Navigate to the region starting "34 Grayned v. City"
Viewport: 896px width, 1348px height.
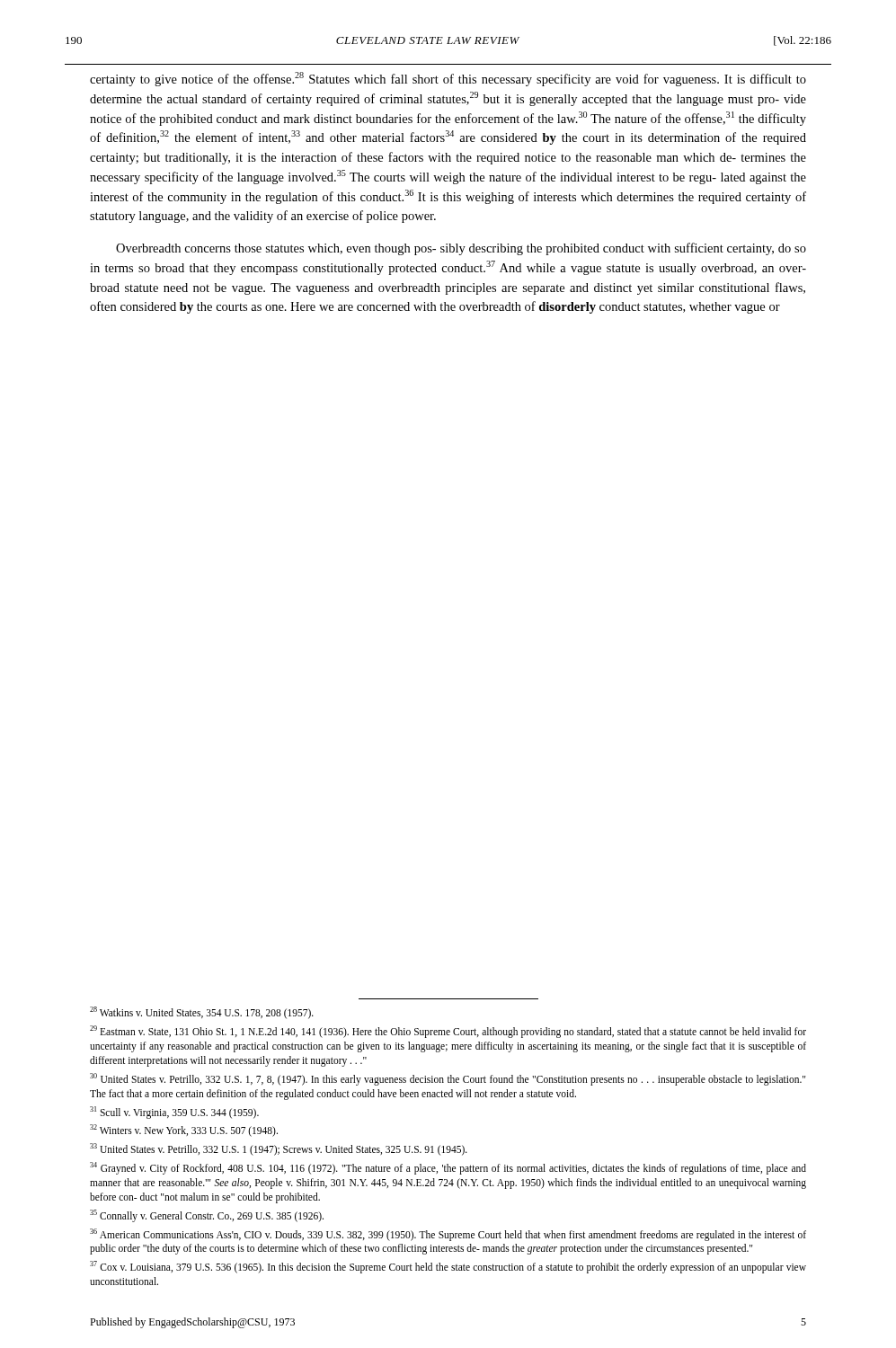click(448, 1182)
